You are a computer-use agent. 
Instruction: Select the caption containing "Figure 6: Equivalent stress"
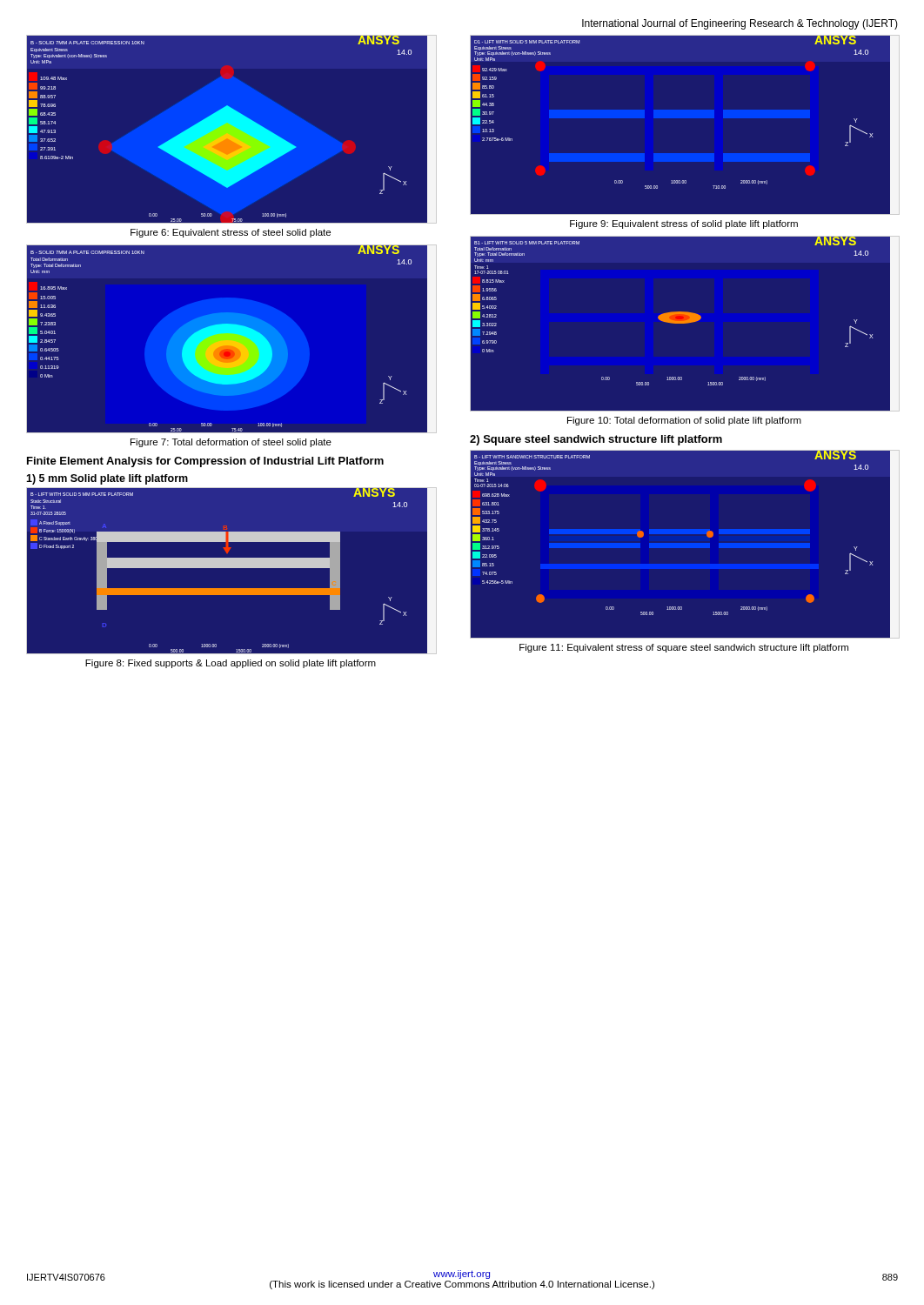click(x=231, y=232)
